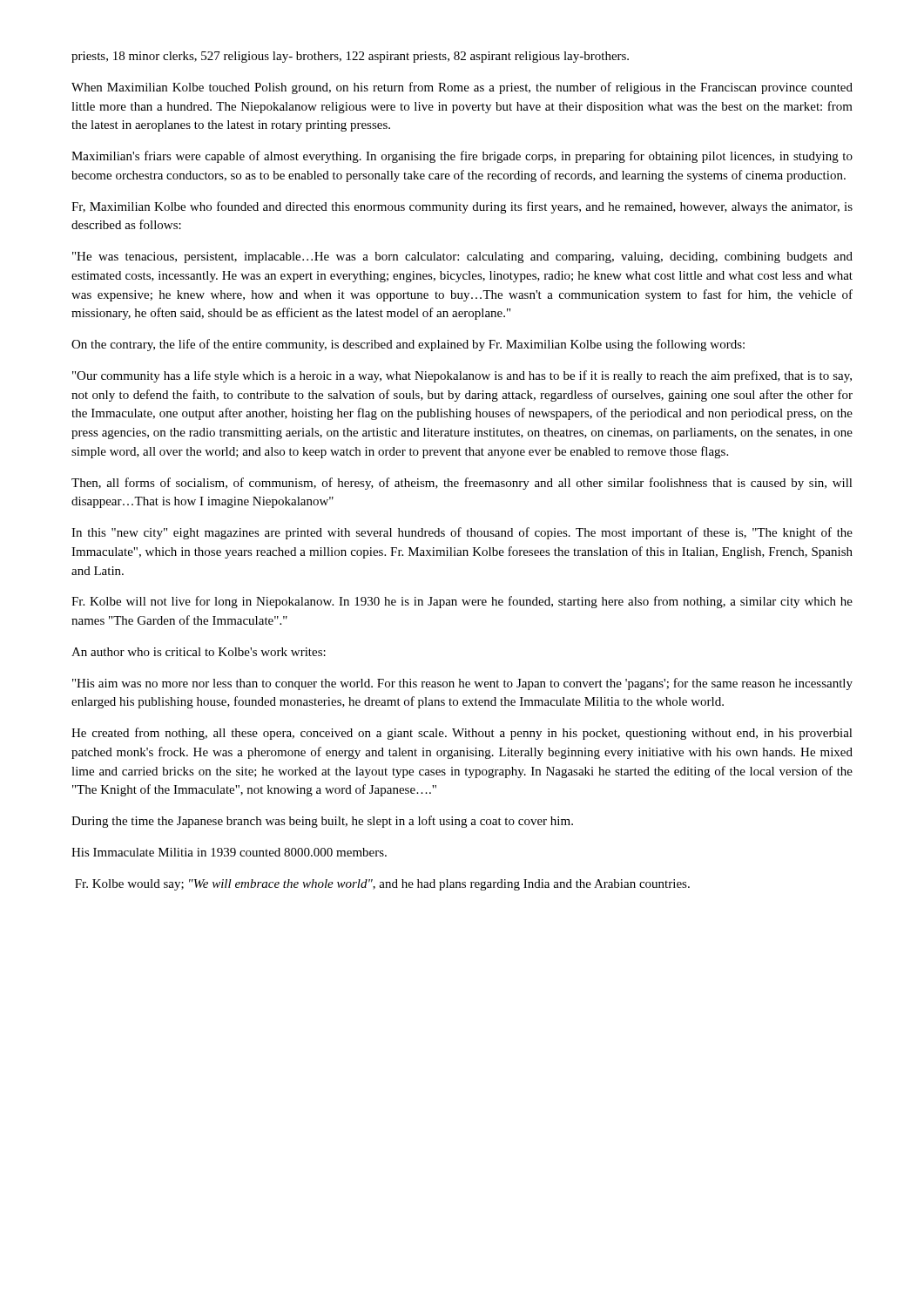The image size is (924, 1307).
Task: Select the text block with the text "Then, all forms"
Action: pyautogui.click(x=462, y=492)
